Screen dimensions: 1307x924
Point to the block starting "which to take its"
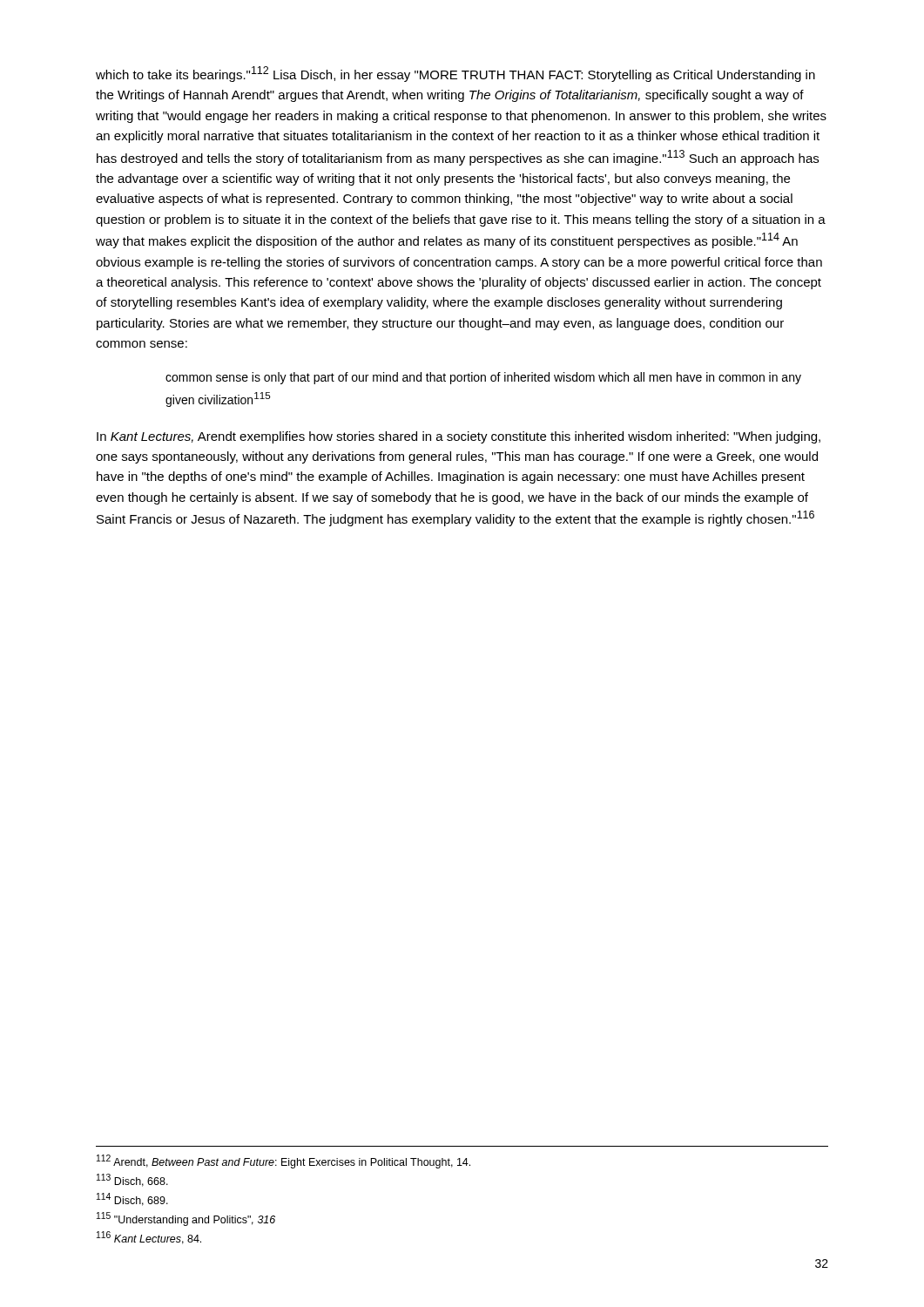(x=461, y=207)
